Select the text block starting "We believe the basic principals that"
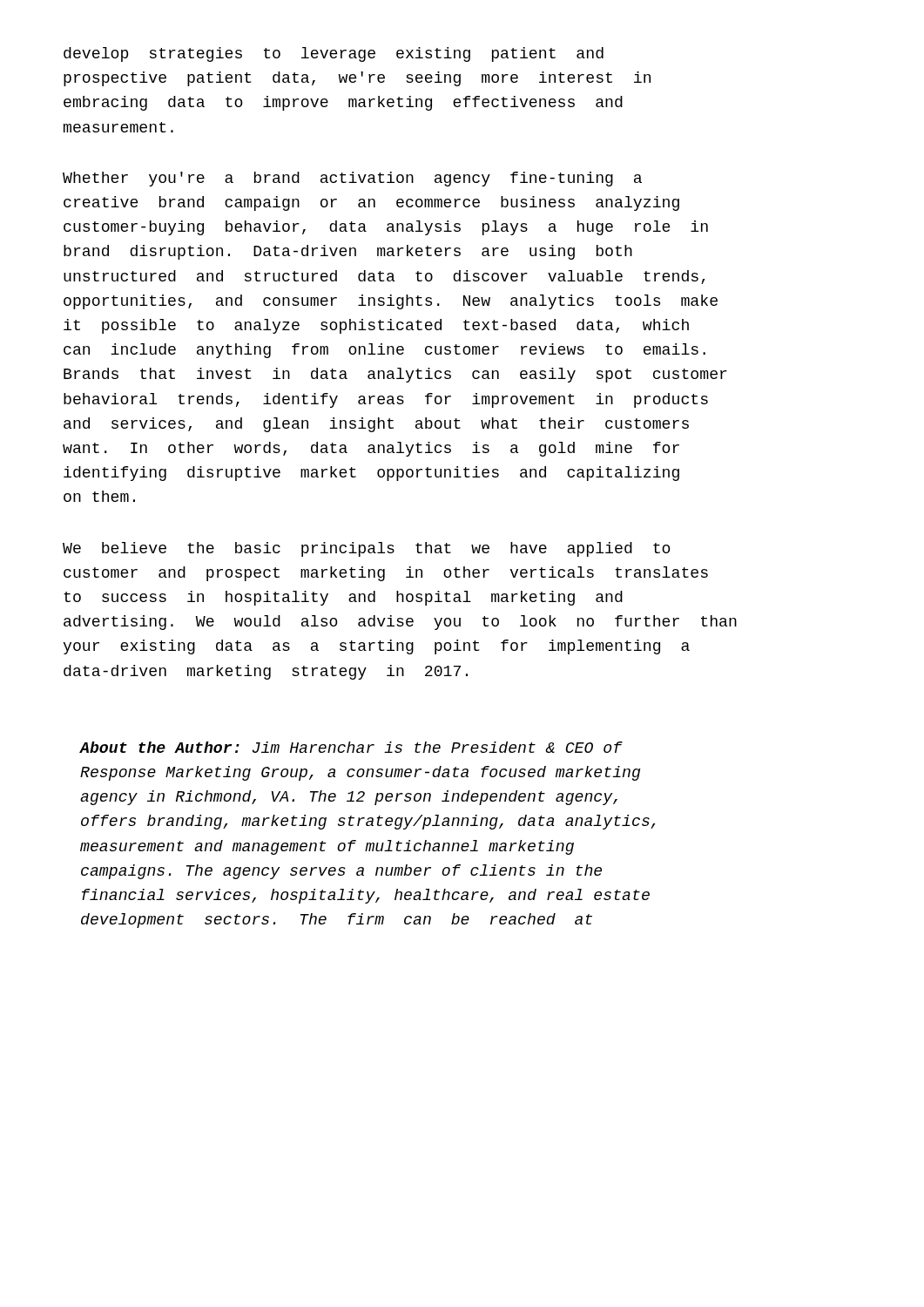The height and width of the screenshot is (1307, 924). 400,610
